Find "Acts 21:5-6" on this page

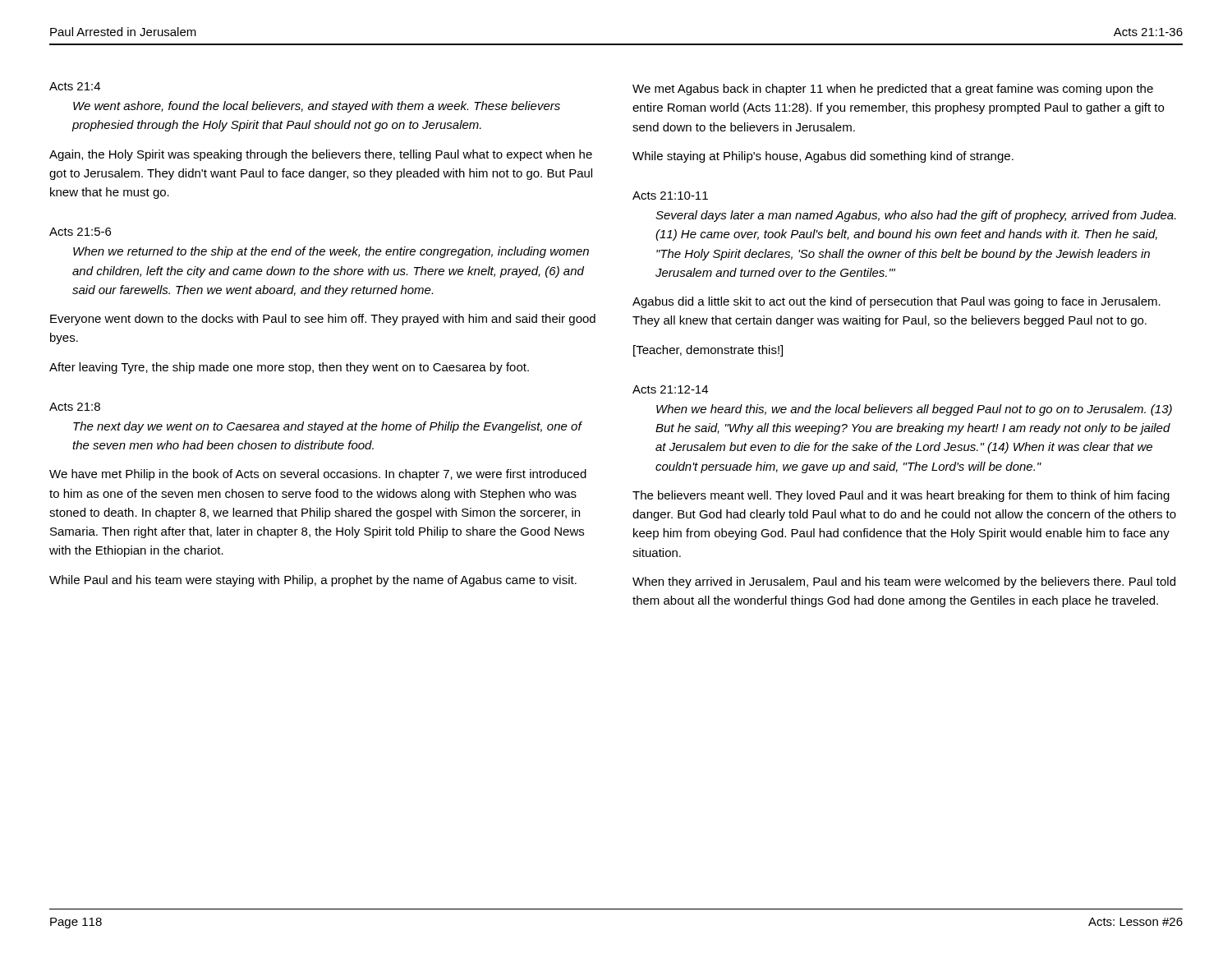80,231
